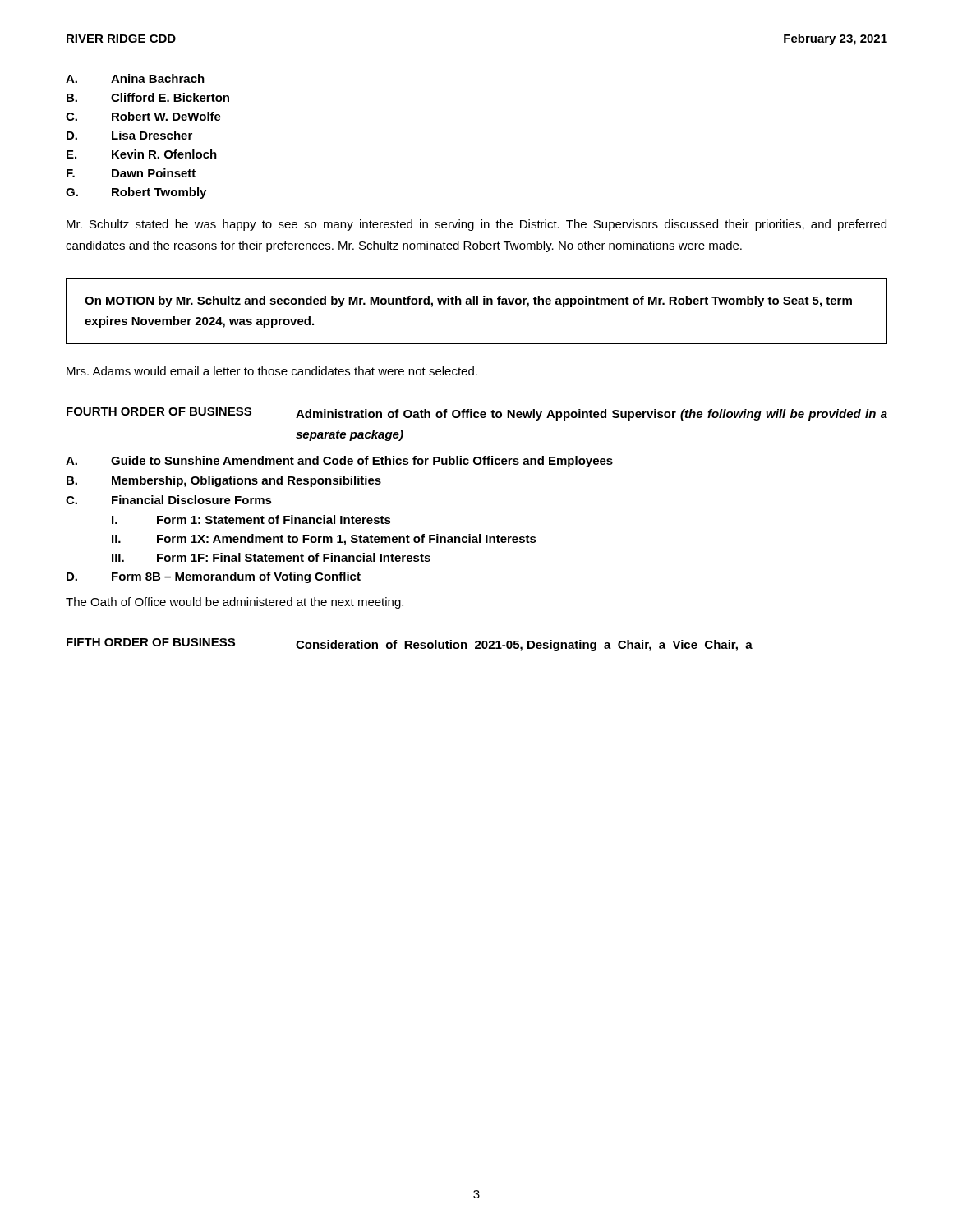Image resolution: width=953 pixels, height=1232 pixels.
Task: Find the block on this page that starts "III. Form 1F: Final"
Action: tap(271, 557)
